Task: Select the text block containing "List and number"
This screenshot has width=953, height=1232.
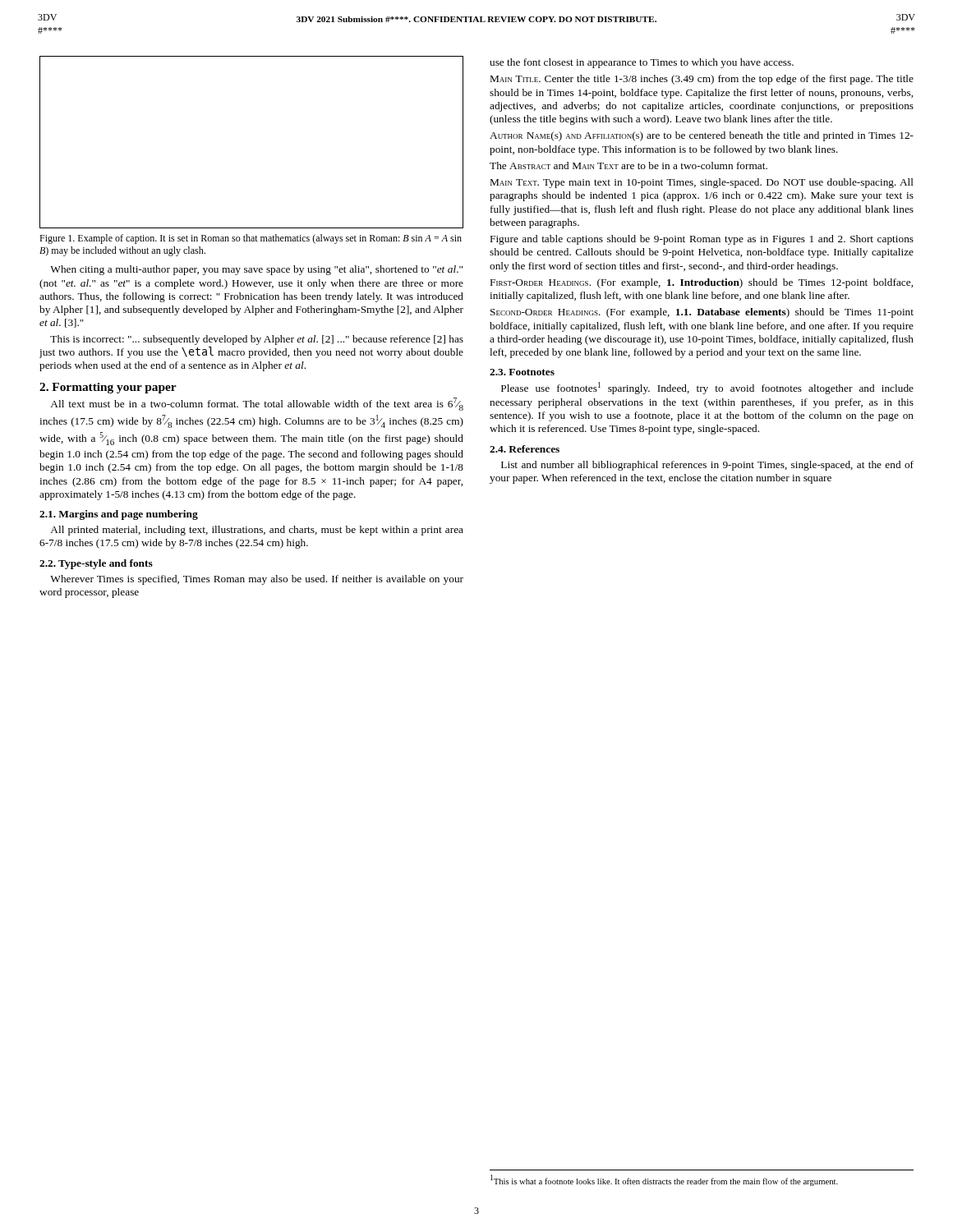Action: click(x=702, y=471)
